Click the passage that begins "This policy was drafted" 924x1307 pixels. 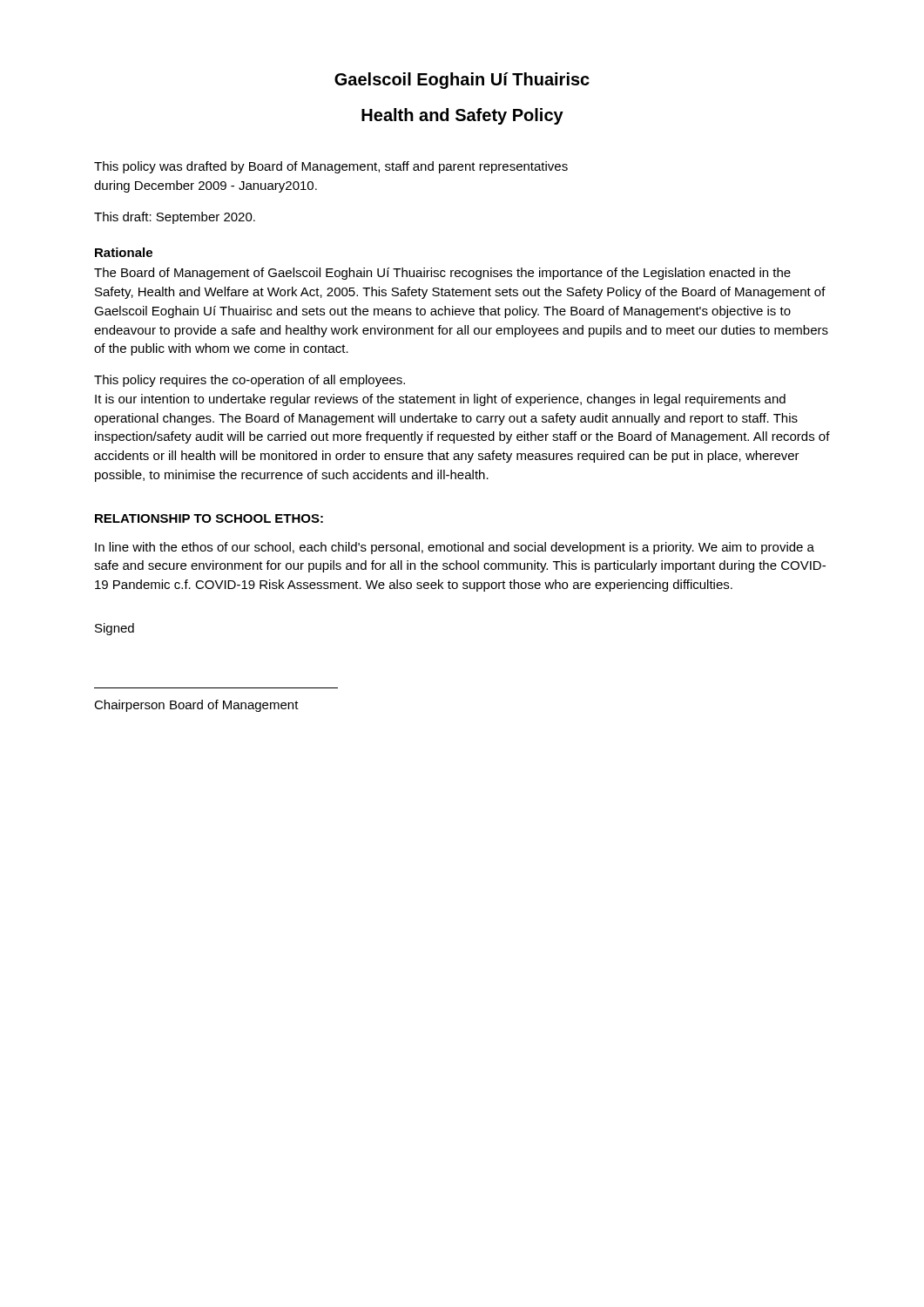(x=331, y=175)
